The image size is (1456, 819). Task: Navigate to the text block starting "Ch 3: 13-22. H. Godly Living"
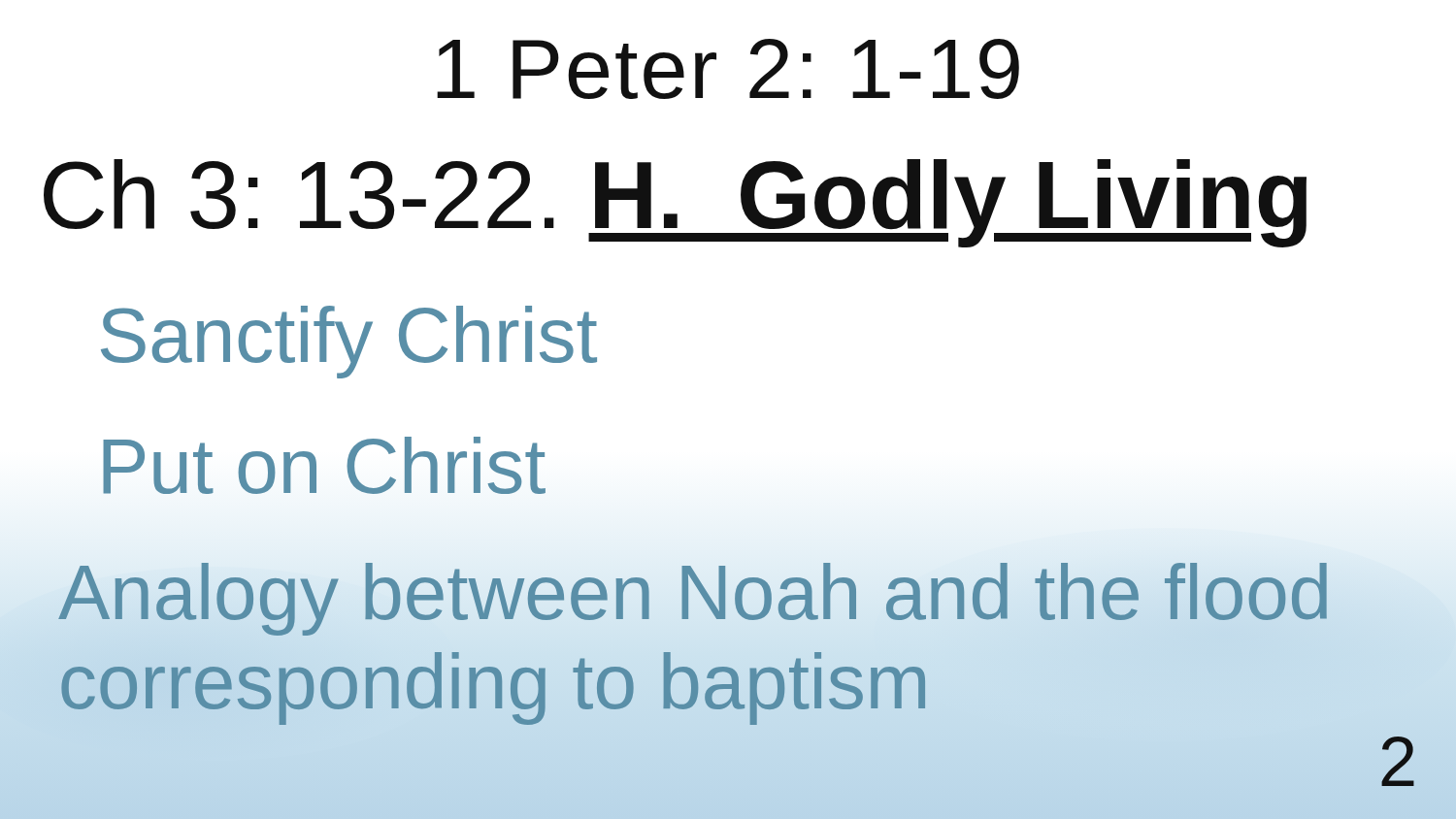tap(676, 195)
